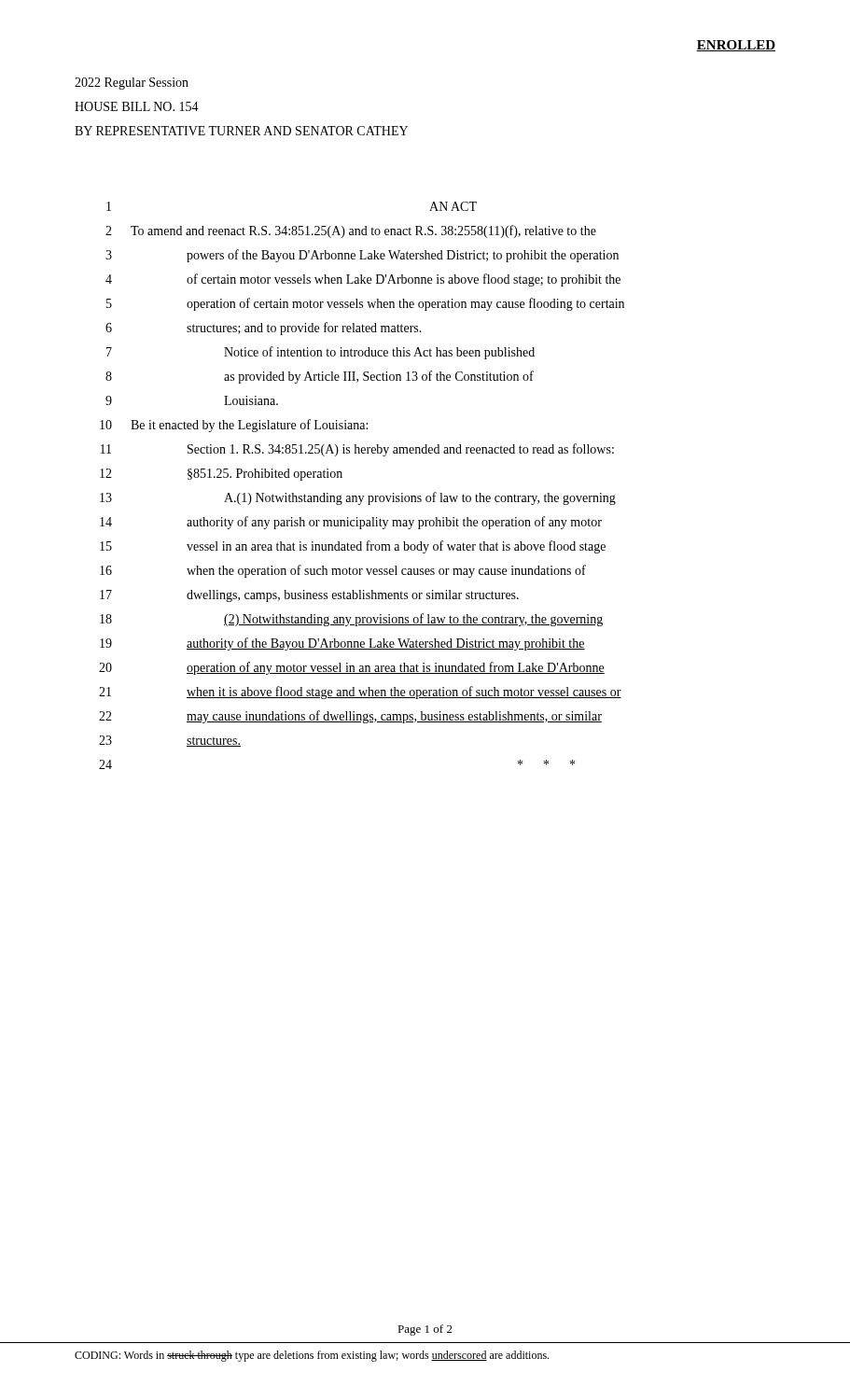The image size is (850, 1400).
Task: Find the list item with the text "5 operation of certain motor vessels when the"
Action: 425,304
